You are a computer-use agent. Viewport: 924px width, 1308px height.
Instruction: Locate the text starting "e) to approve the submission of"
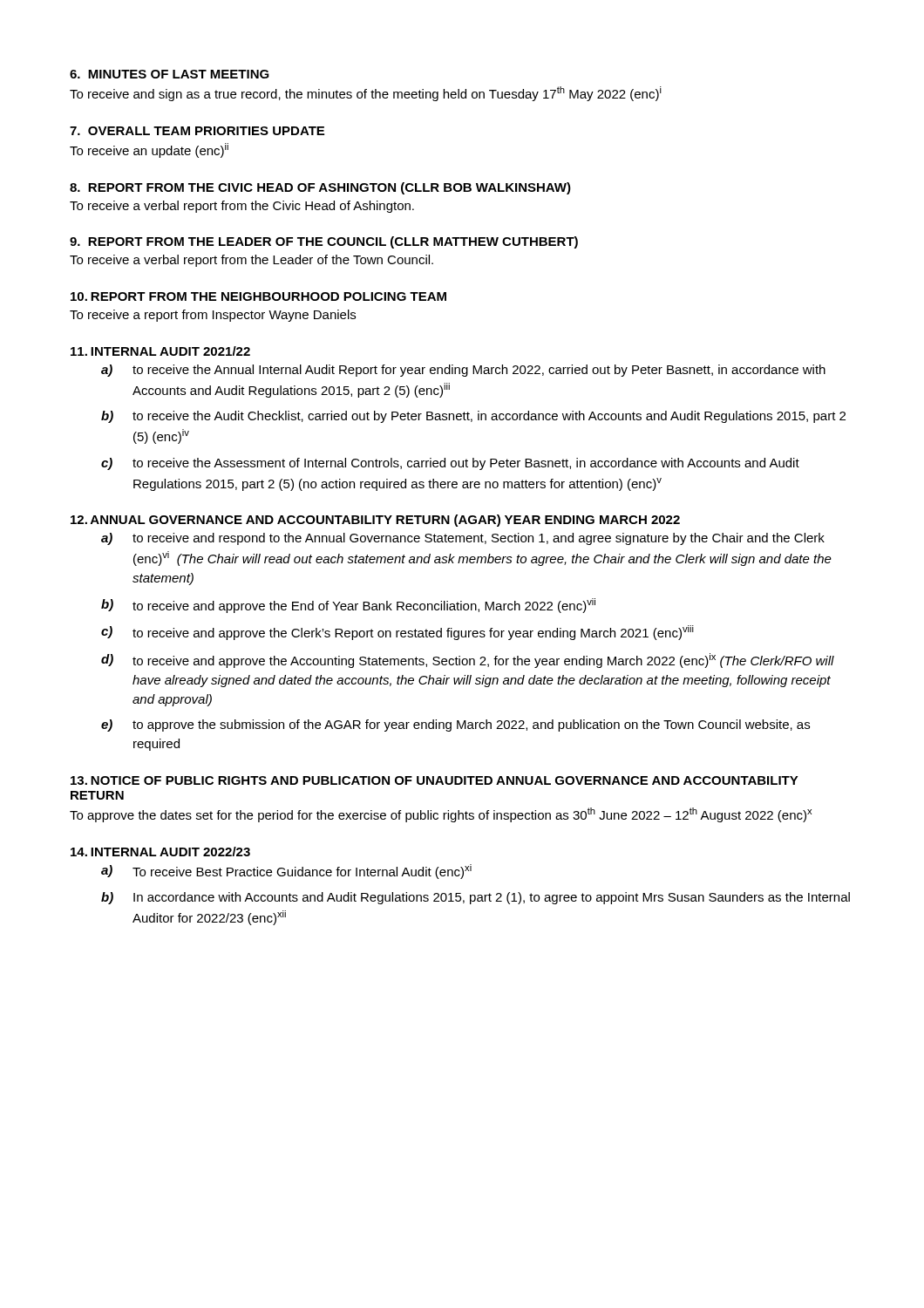click(x=478, y=734)
